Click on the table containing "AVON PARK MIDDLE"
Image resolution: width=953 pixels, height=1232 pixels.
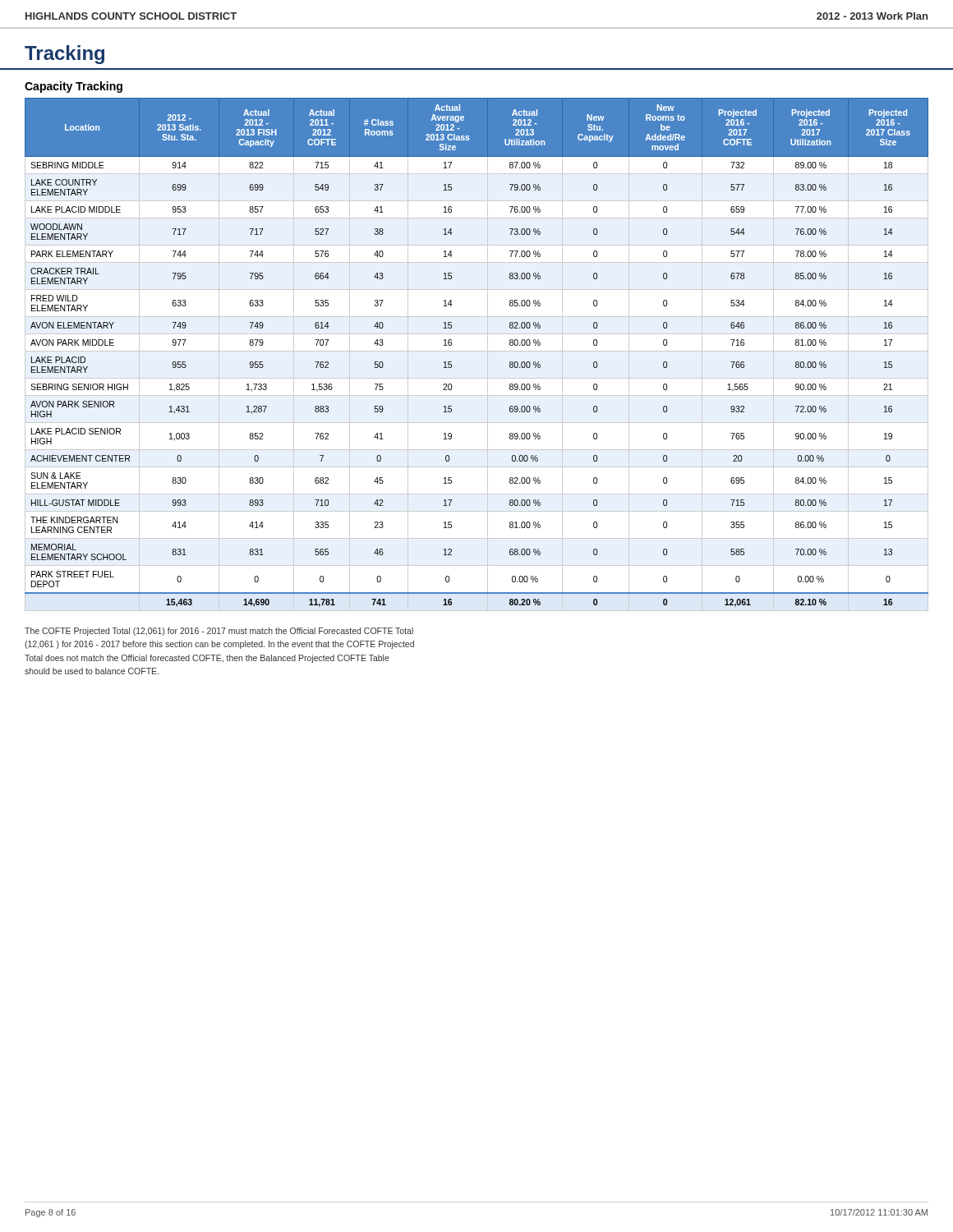click(476, 354)
